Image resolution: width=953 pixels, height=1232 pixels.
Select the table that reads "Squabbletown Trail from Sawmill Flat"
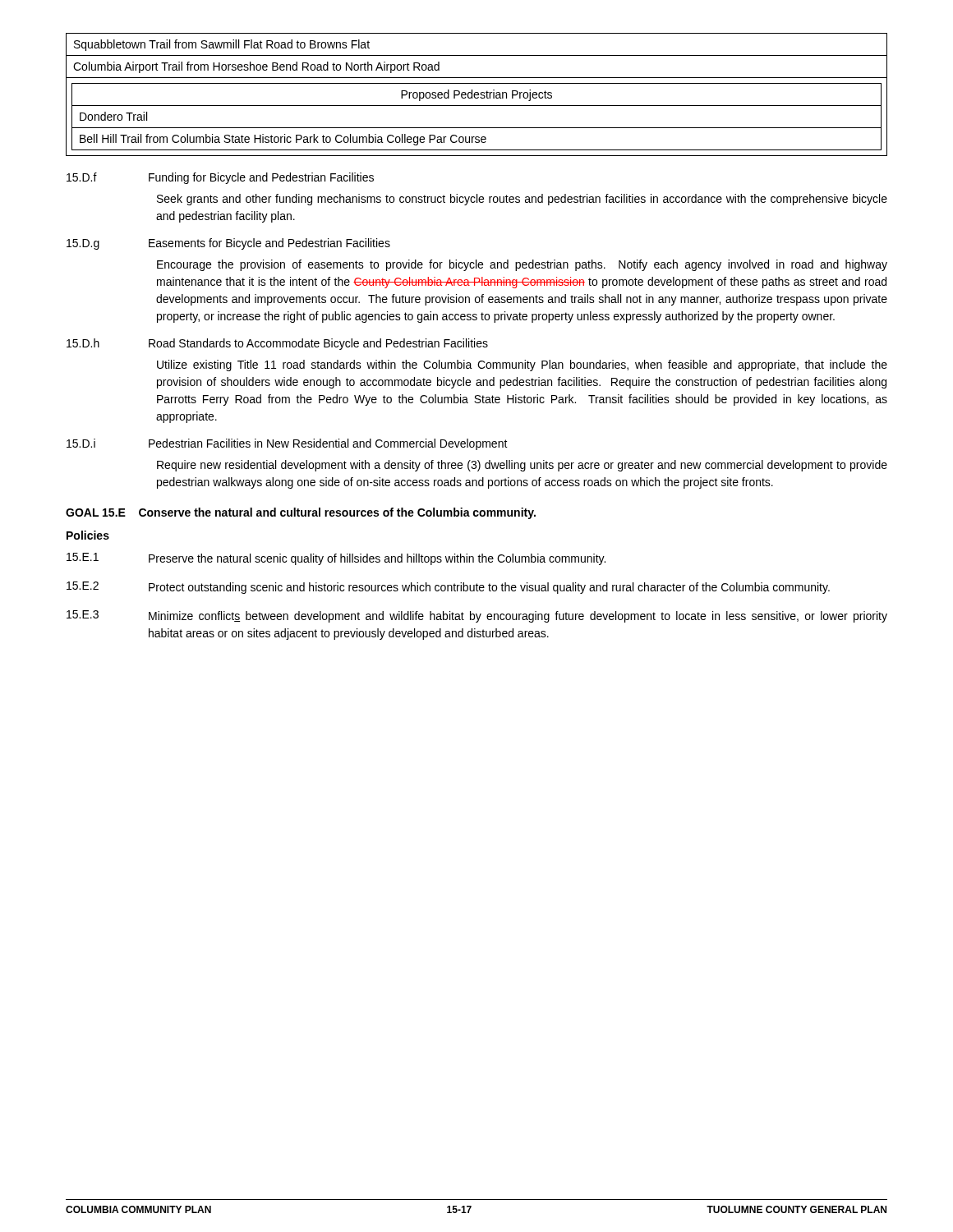pos(476,94)
